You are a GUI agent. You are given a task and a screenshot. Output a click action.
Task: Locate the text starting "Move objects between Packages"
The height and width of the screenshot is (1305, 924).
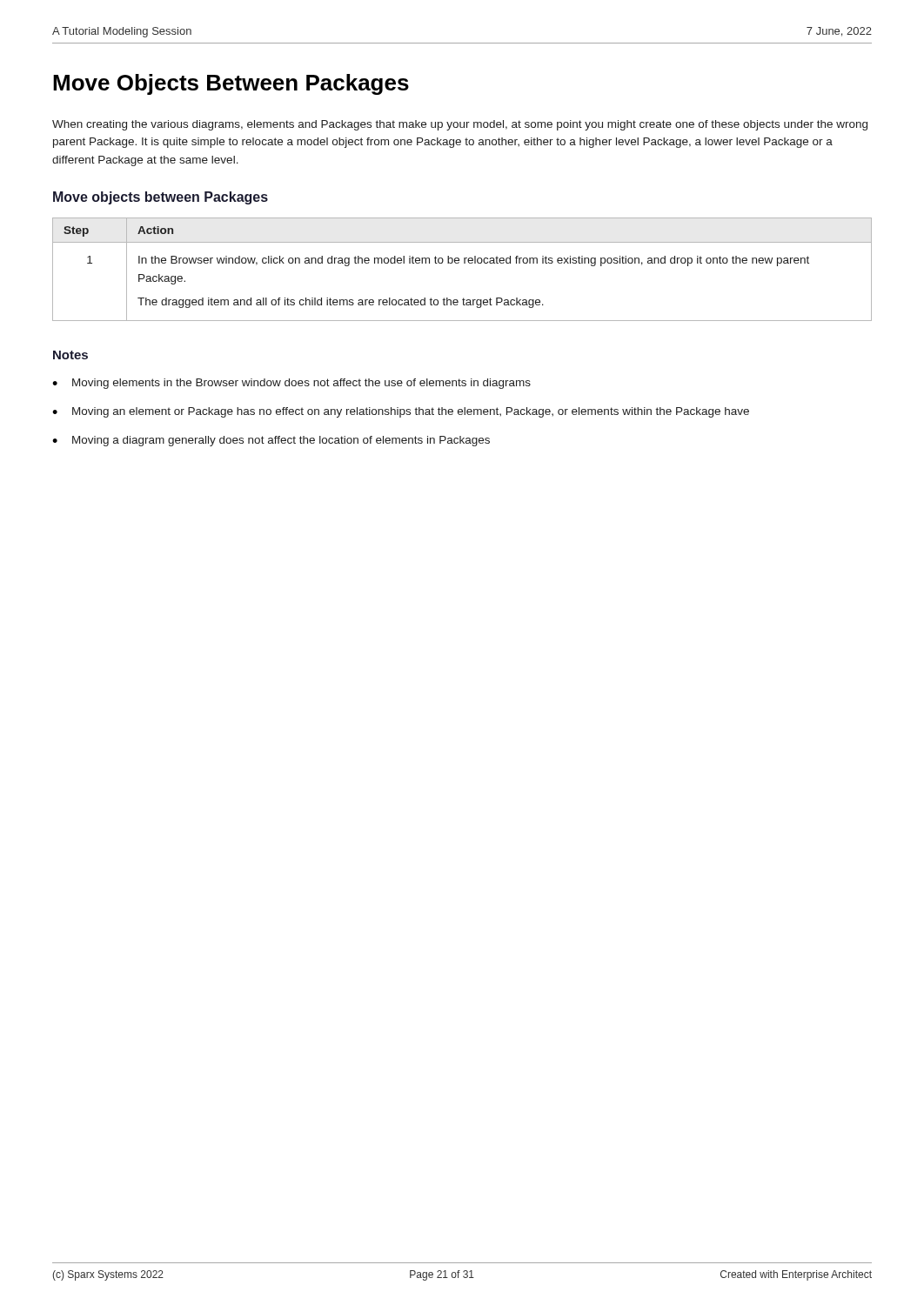160,197
